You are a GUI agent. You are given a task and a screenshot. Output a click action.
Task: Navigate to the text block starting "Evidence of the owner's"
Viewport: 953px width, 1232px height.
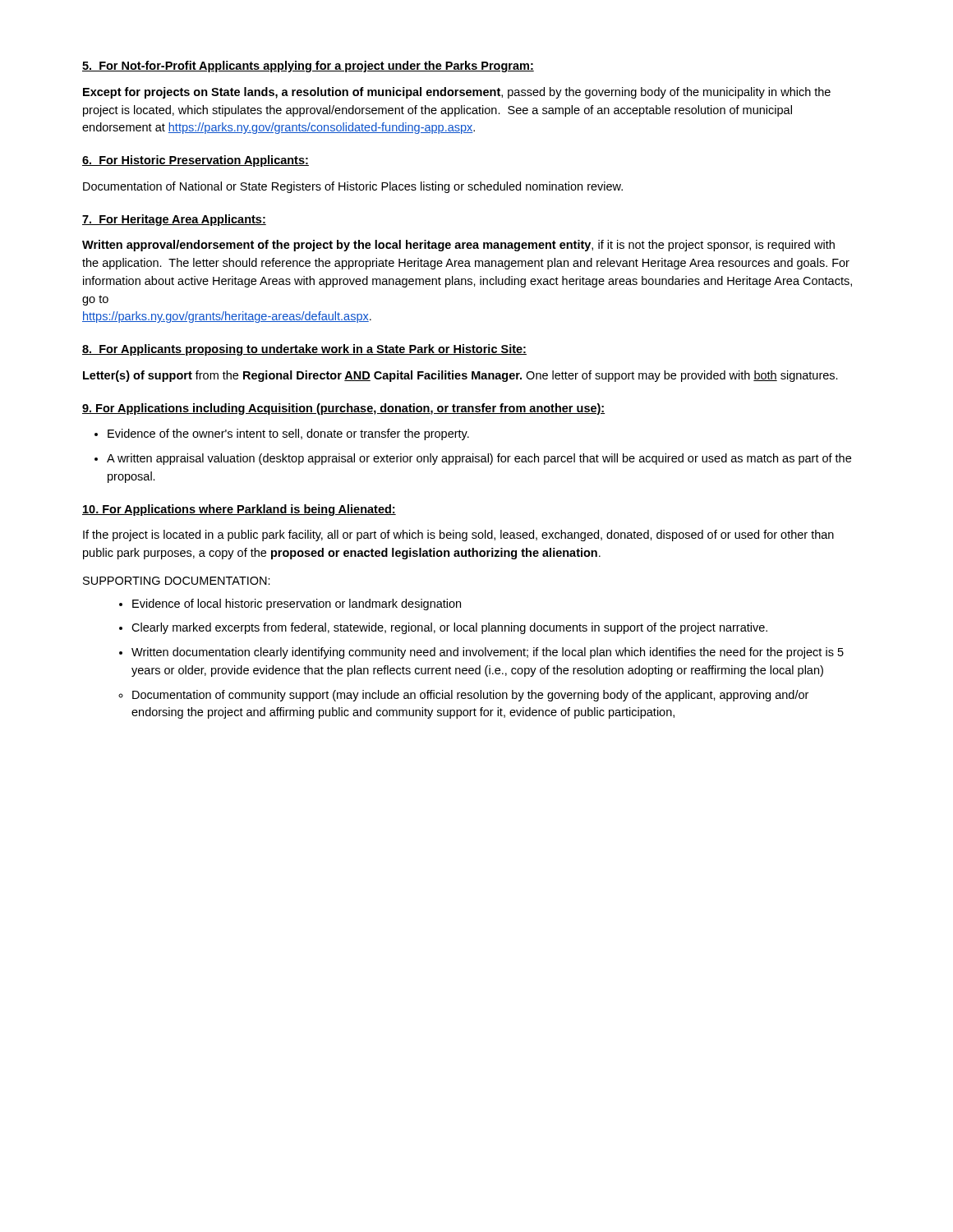click(288, 434)
